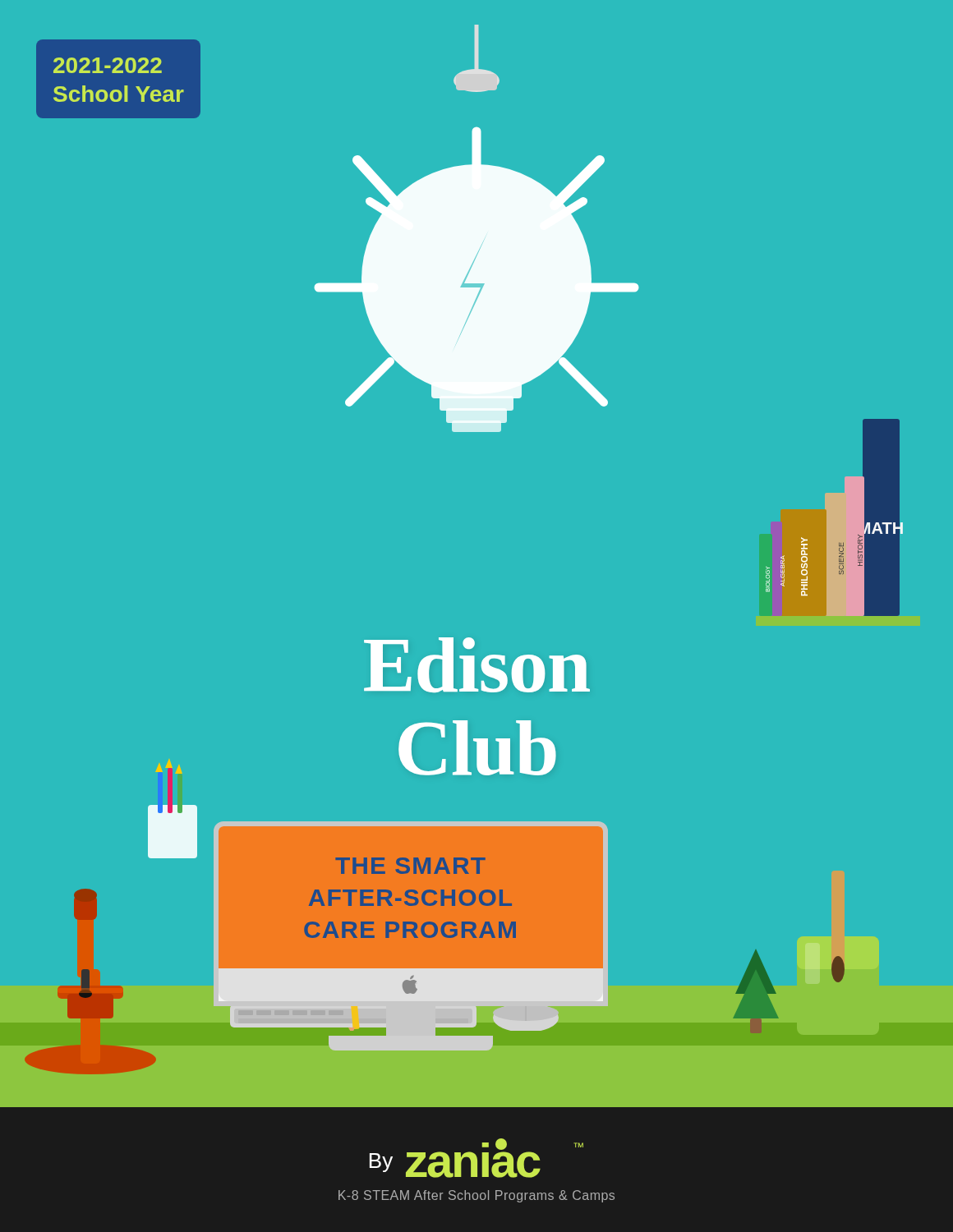
Task: Select the region starting "THE SMARTAFTER-SCHOOLCARE PROGRAM"
Action: click(x=411, y=936)
